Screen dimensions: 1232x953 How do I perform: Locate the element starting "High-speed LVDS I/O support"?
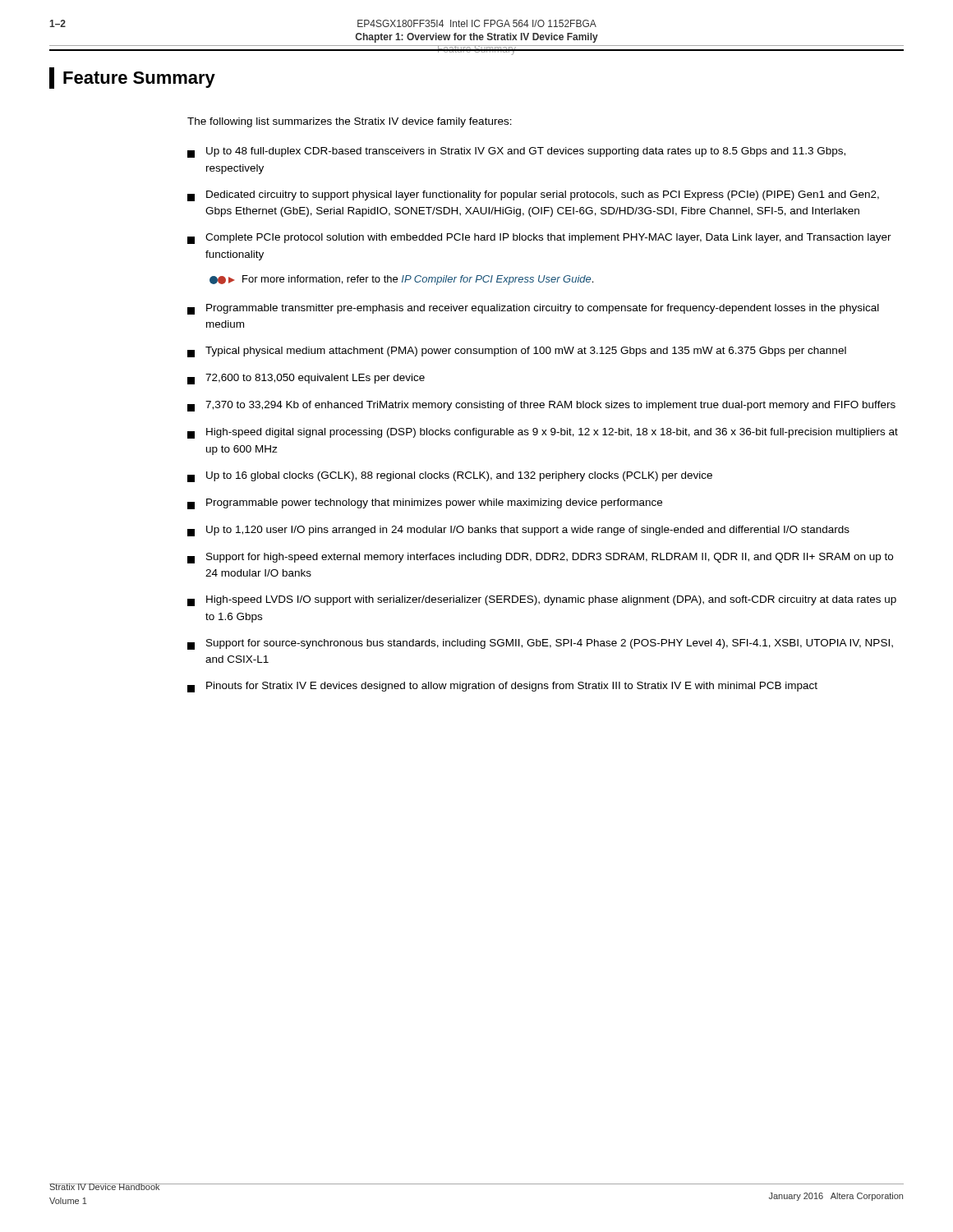tap(545, 608)
